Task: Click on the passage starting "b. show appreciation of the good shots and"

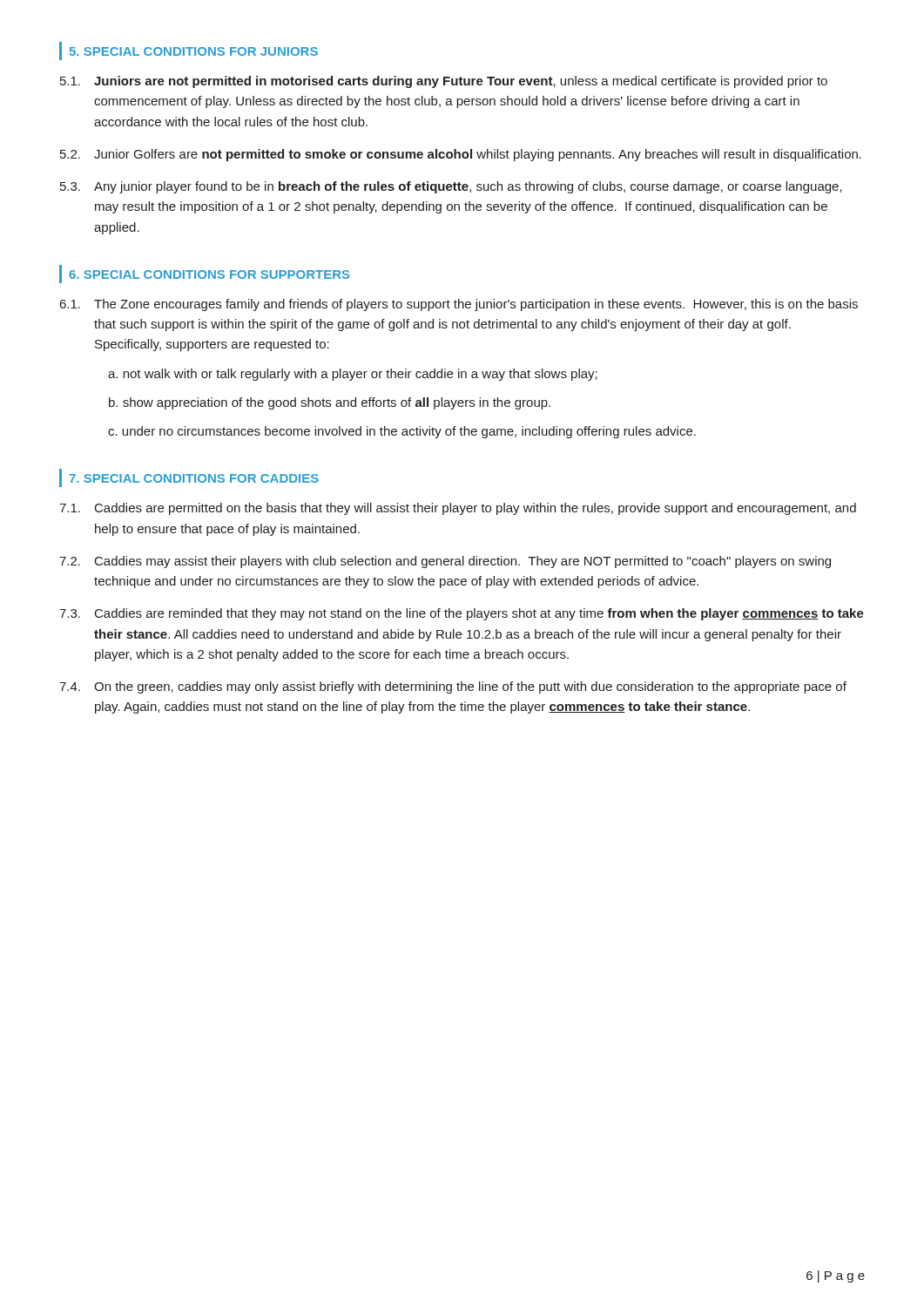Action: pos(330,402)
